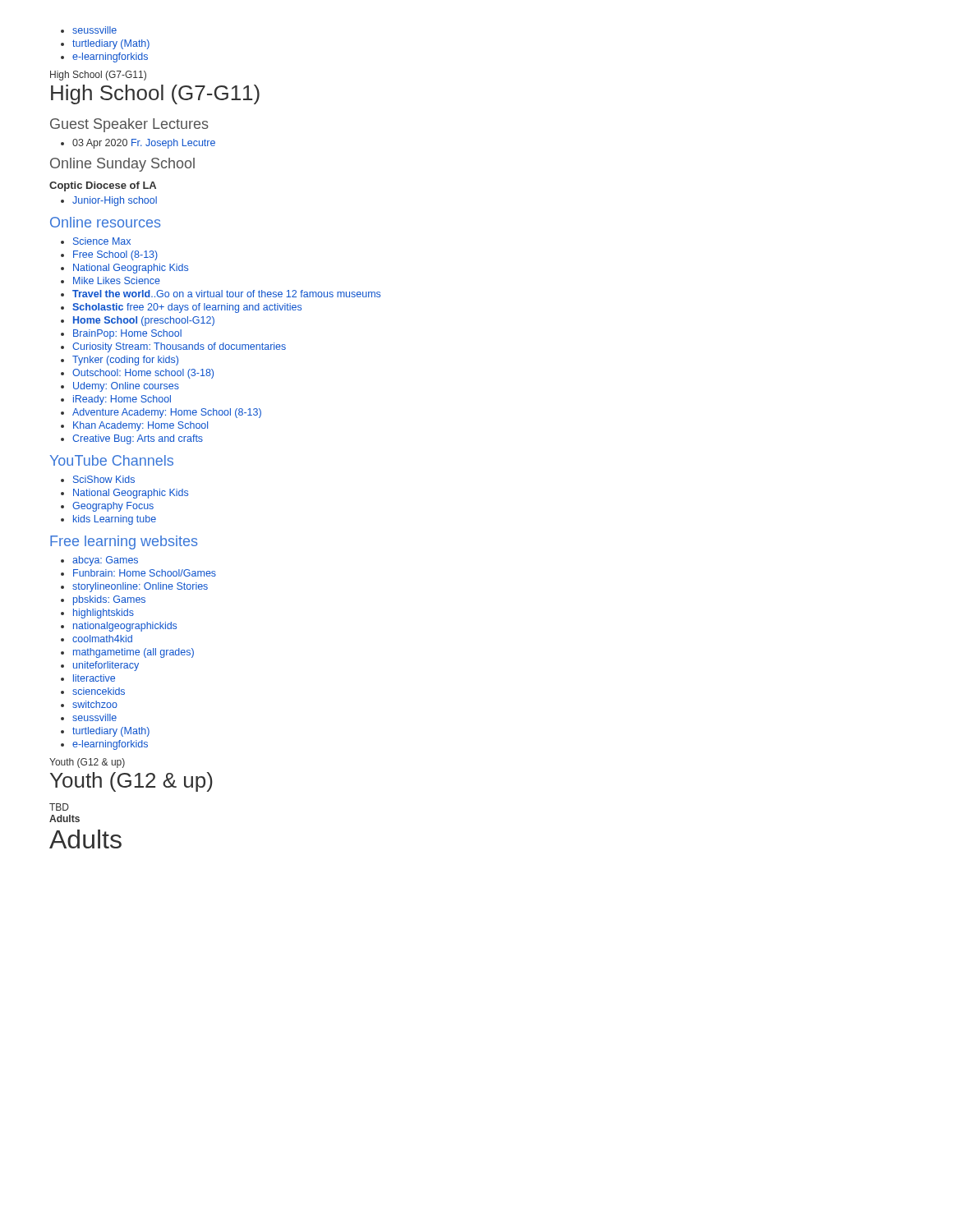Select the list item containing "Junior-High school"

tap(109, 201)
